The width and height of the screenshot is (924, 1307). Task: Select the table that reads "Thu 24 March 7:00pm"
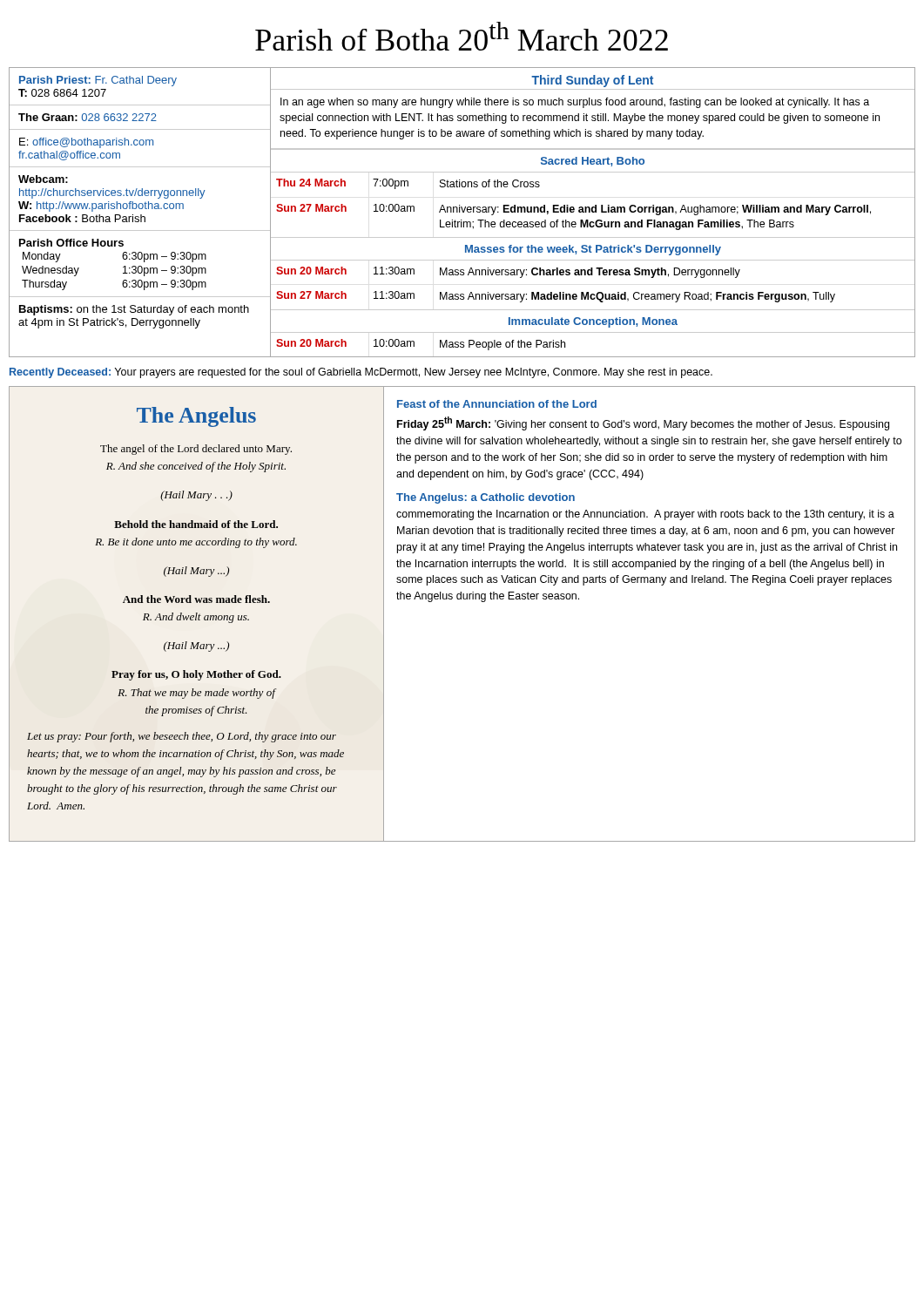(x=593, y=205)
